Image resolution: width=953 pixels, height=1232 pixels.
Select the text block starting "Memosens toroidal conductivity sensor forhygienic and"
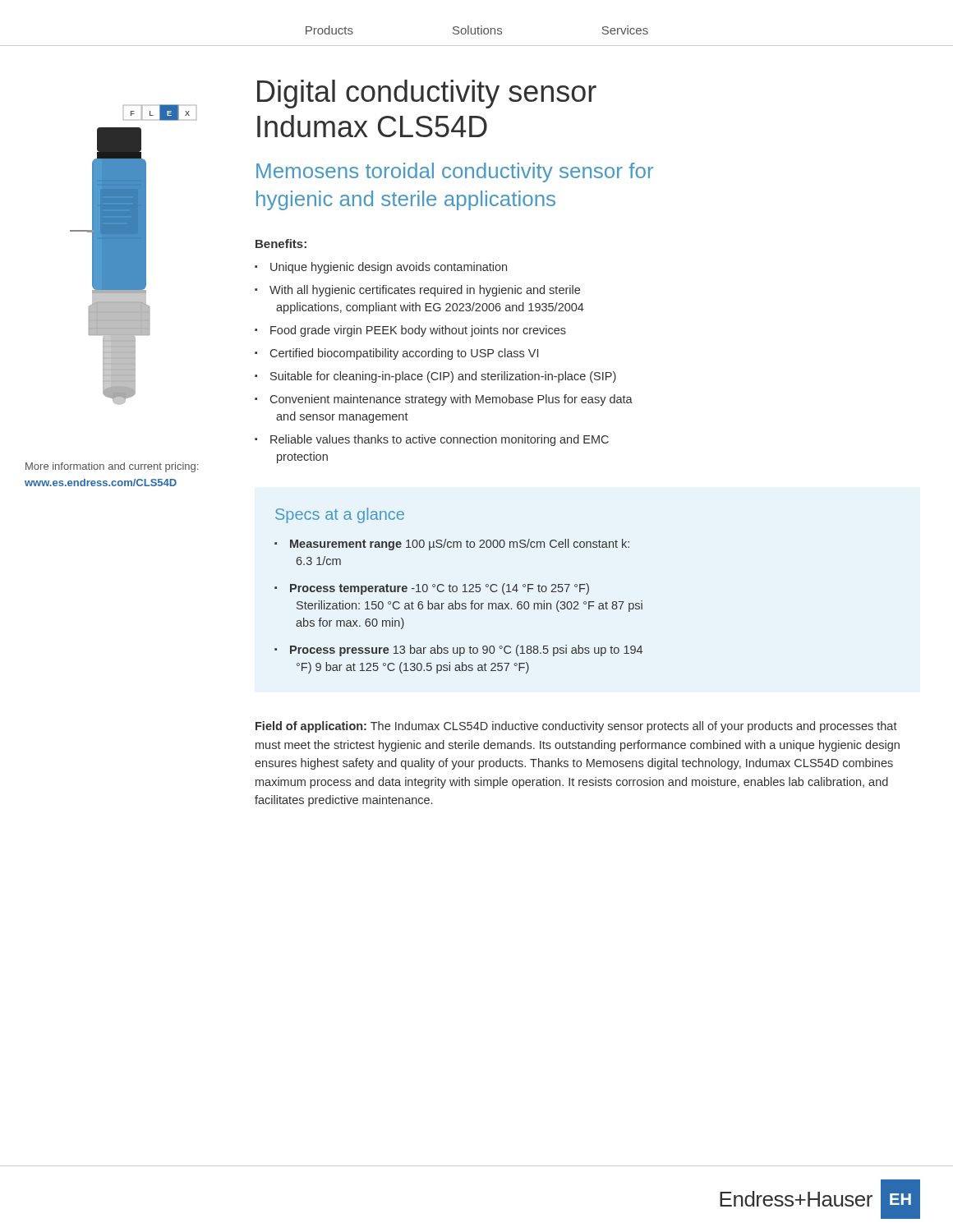point(454,185)
